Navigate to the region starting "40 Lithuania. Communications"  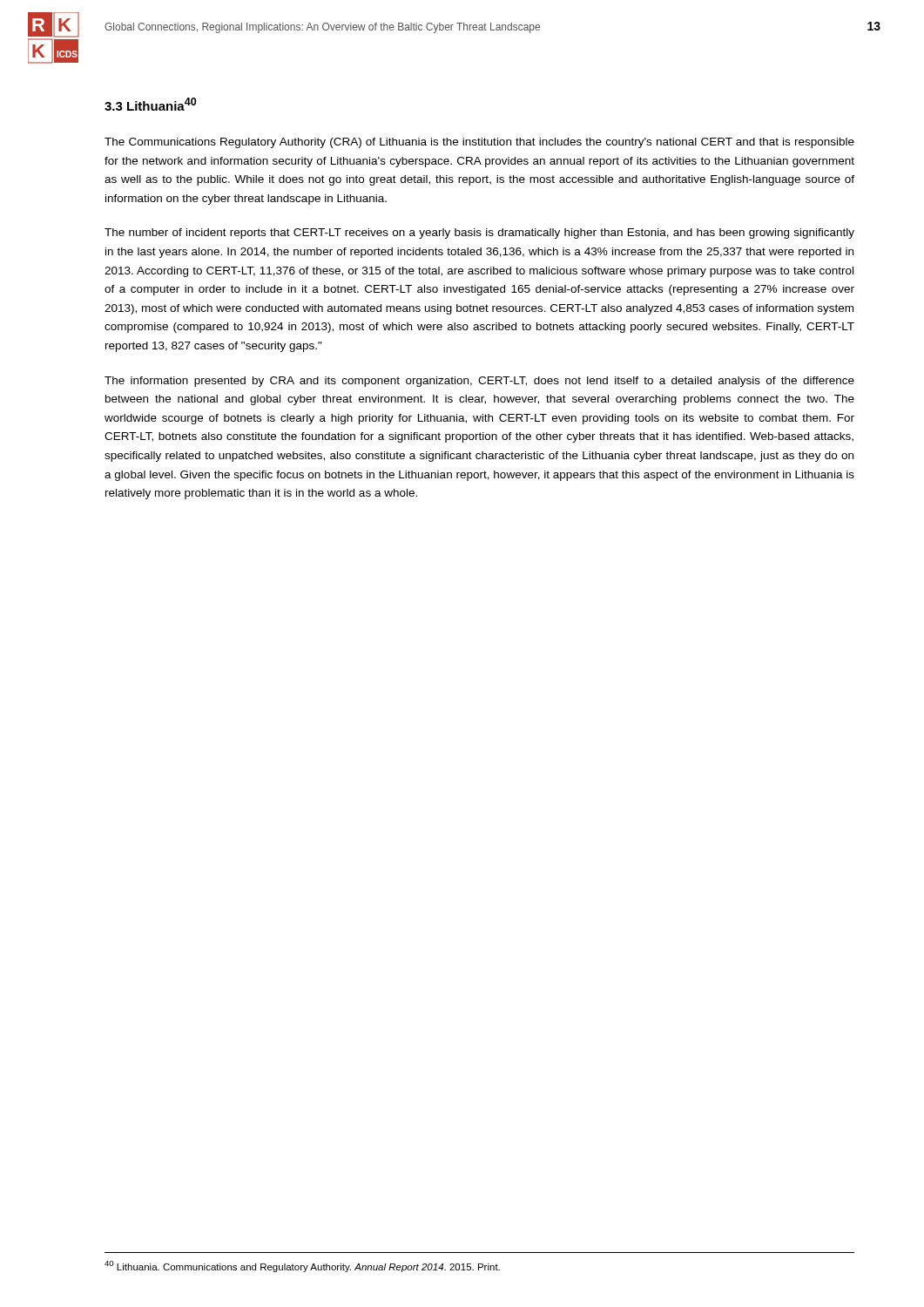479,1265
